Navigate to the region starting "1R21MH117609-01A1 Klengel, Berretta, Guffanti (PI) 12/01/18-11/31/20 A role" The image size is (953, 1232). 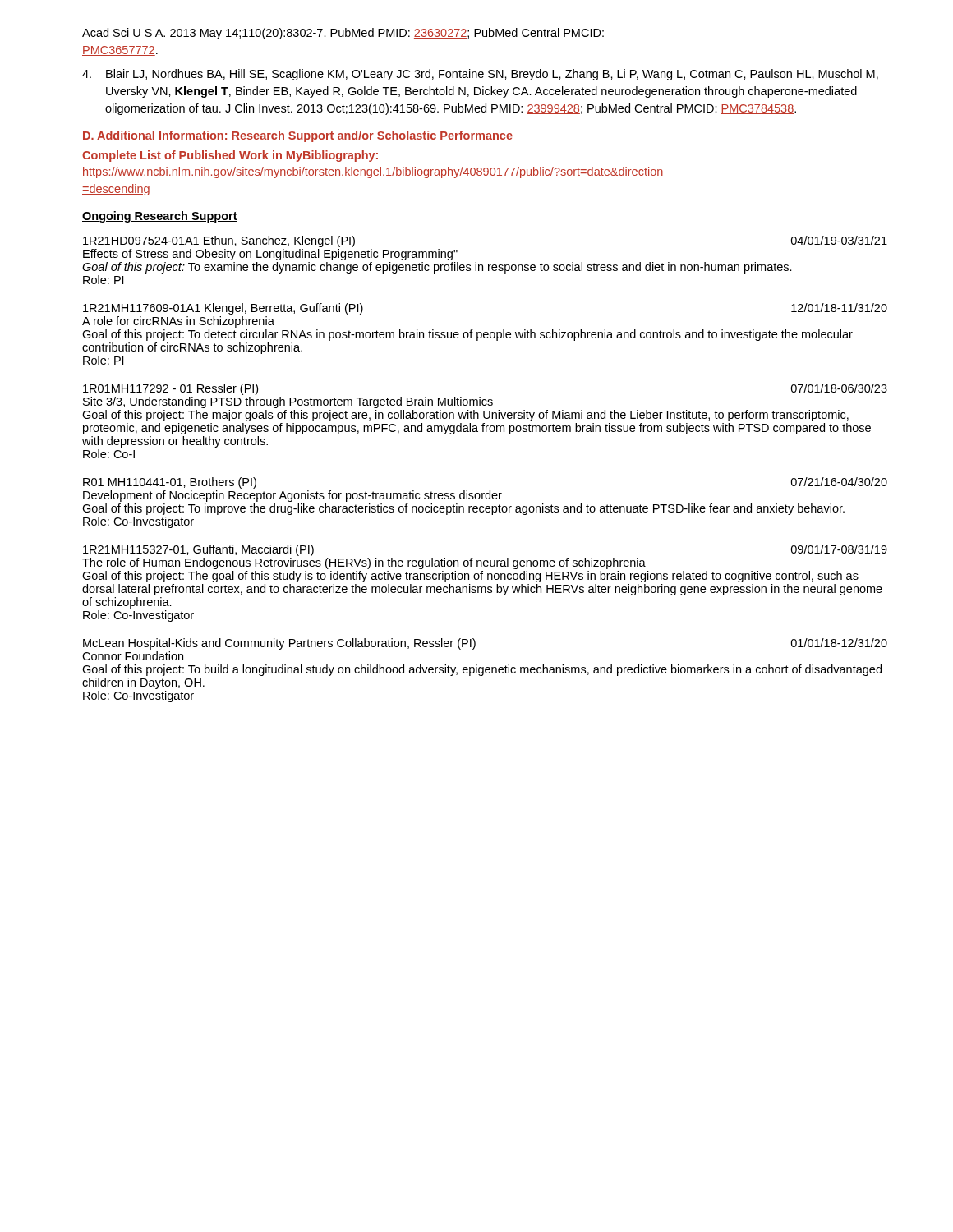[x=485, y=334]
